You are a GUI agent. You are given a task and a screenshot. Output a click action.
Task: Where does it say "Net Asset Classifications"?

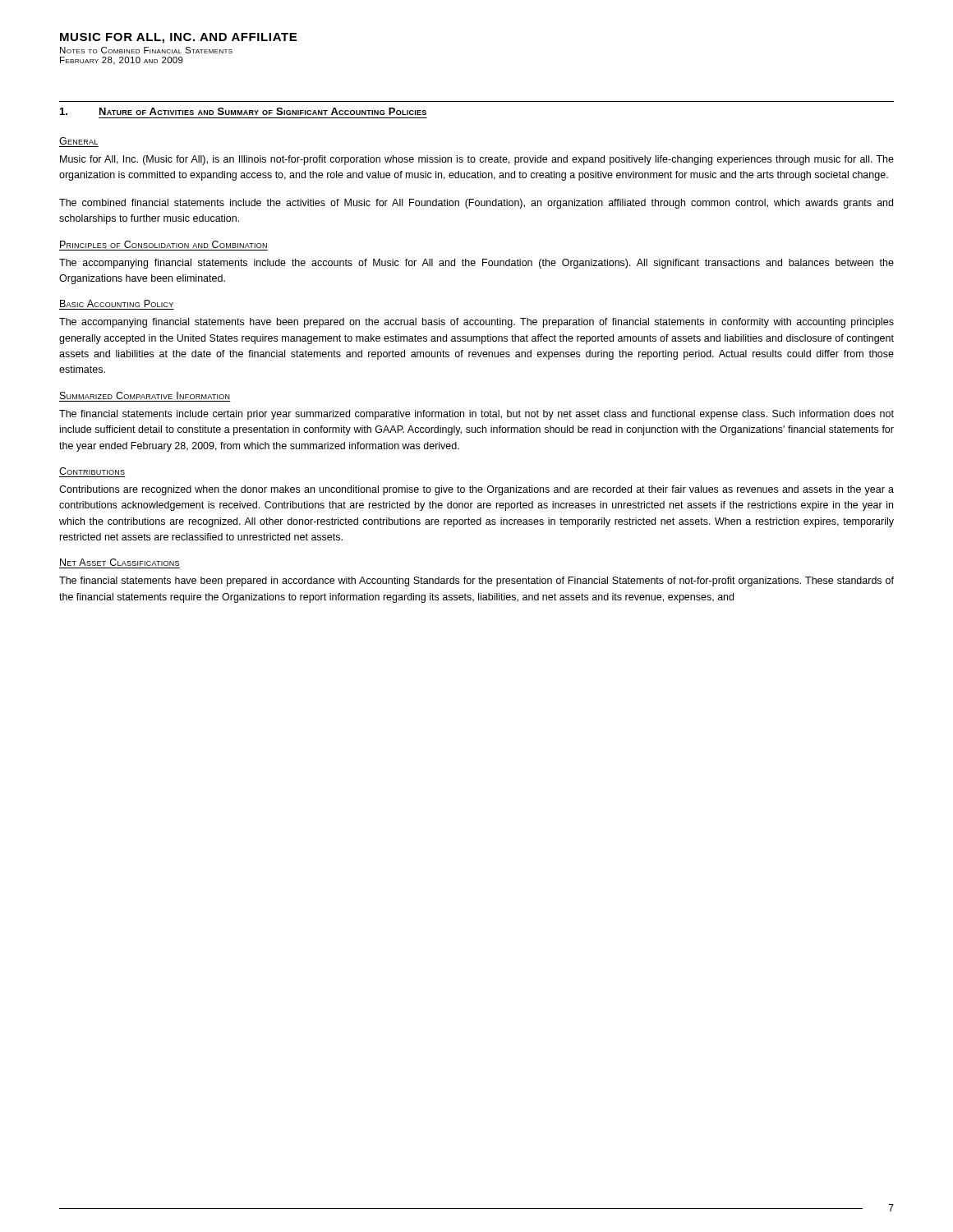[120, 562]
